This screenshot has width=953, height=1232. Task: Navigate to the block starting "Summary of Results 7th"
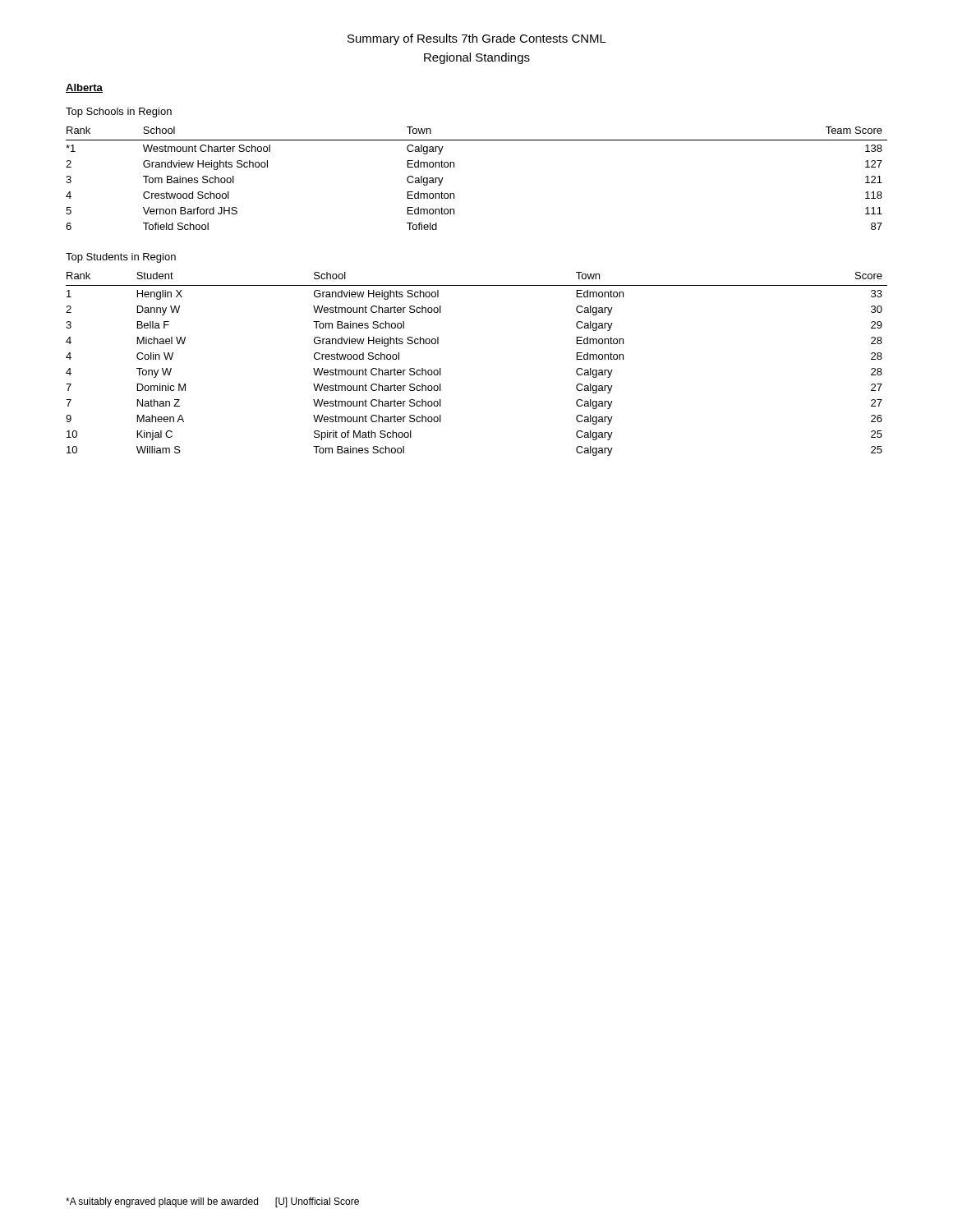[476, 48]
